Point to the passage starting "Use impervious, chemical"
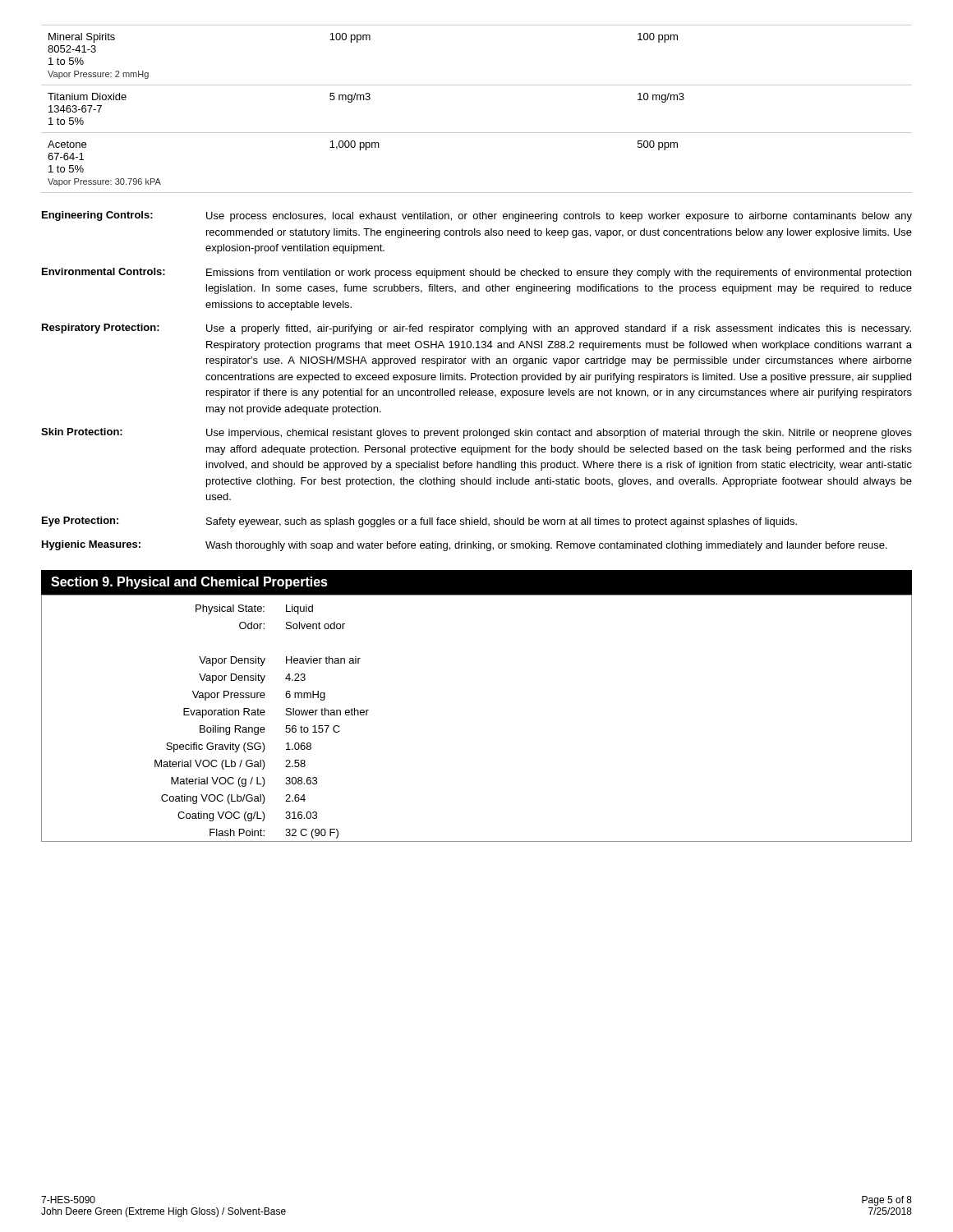Viewport: 953px width, 1232px height. [x=559, y=464]
